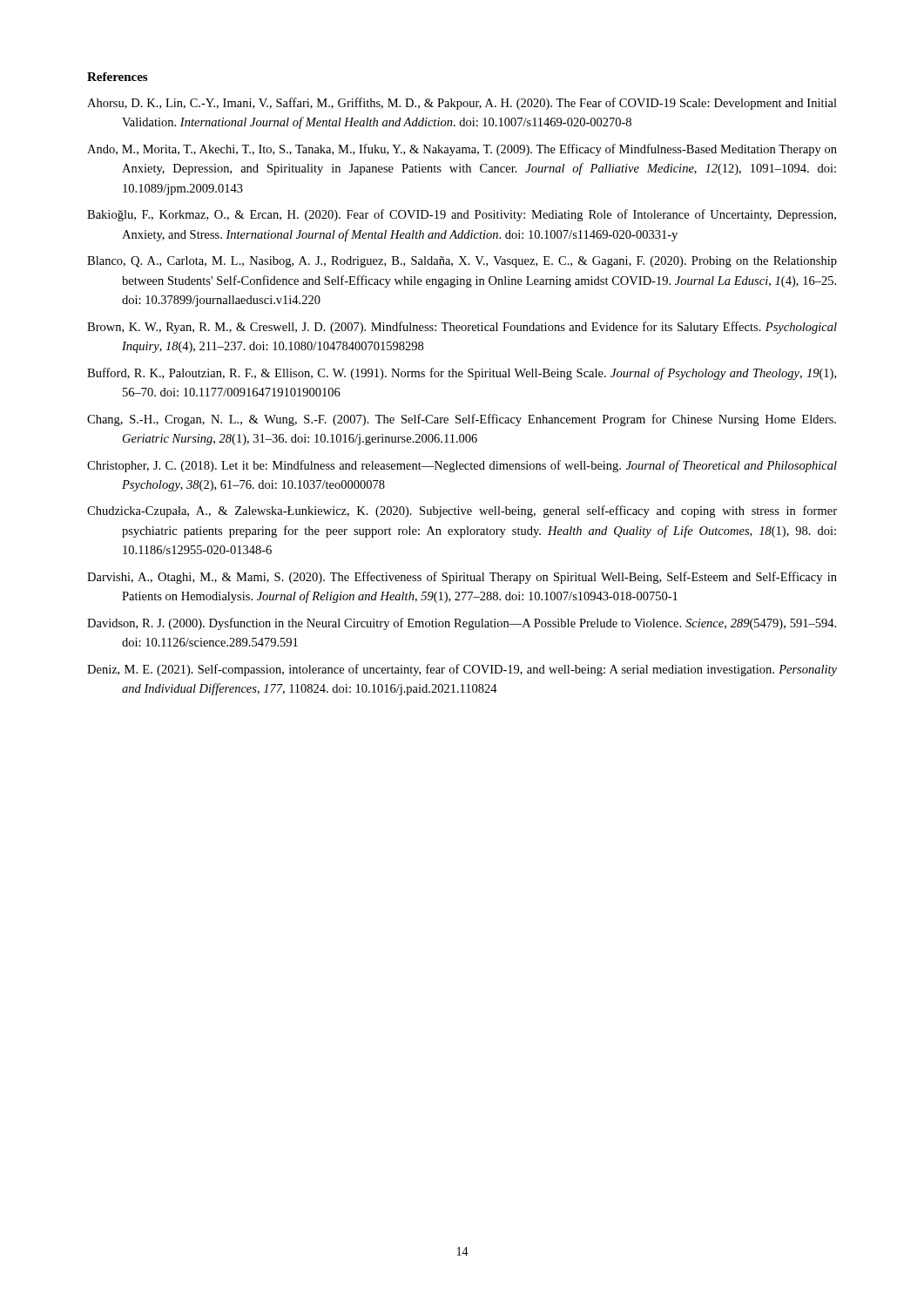Select the list item that says "Bakioğlu, F., Korkmaz, O., & Ercan, H."
This screenshot has width=924, height=1307.
click(x=462, y=224)
